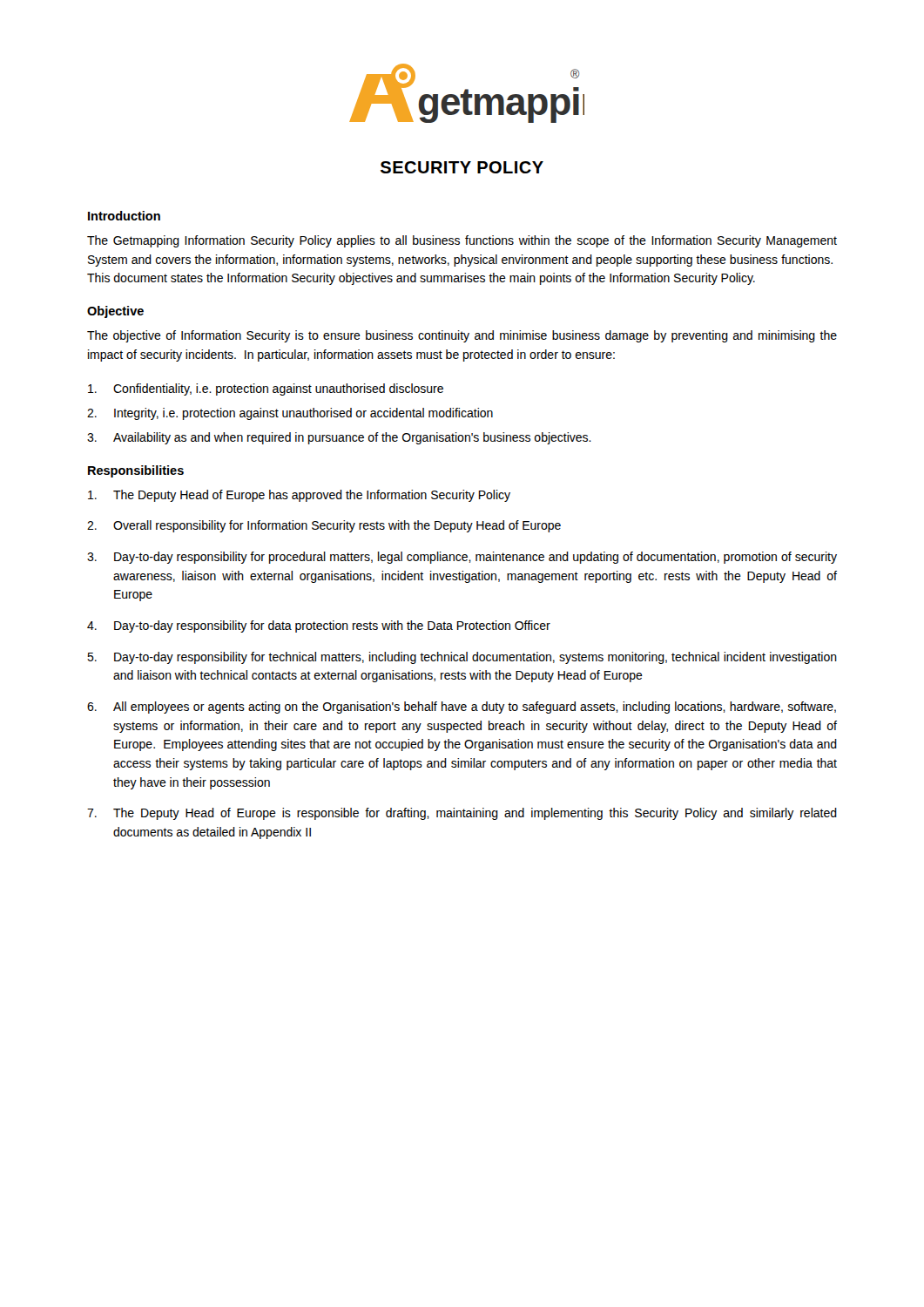Where is the passage that starts "2. Overall responsibility for Information Security rests"?

coord(324,526)
